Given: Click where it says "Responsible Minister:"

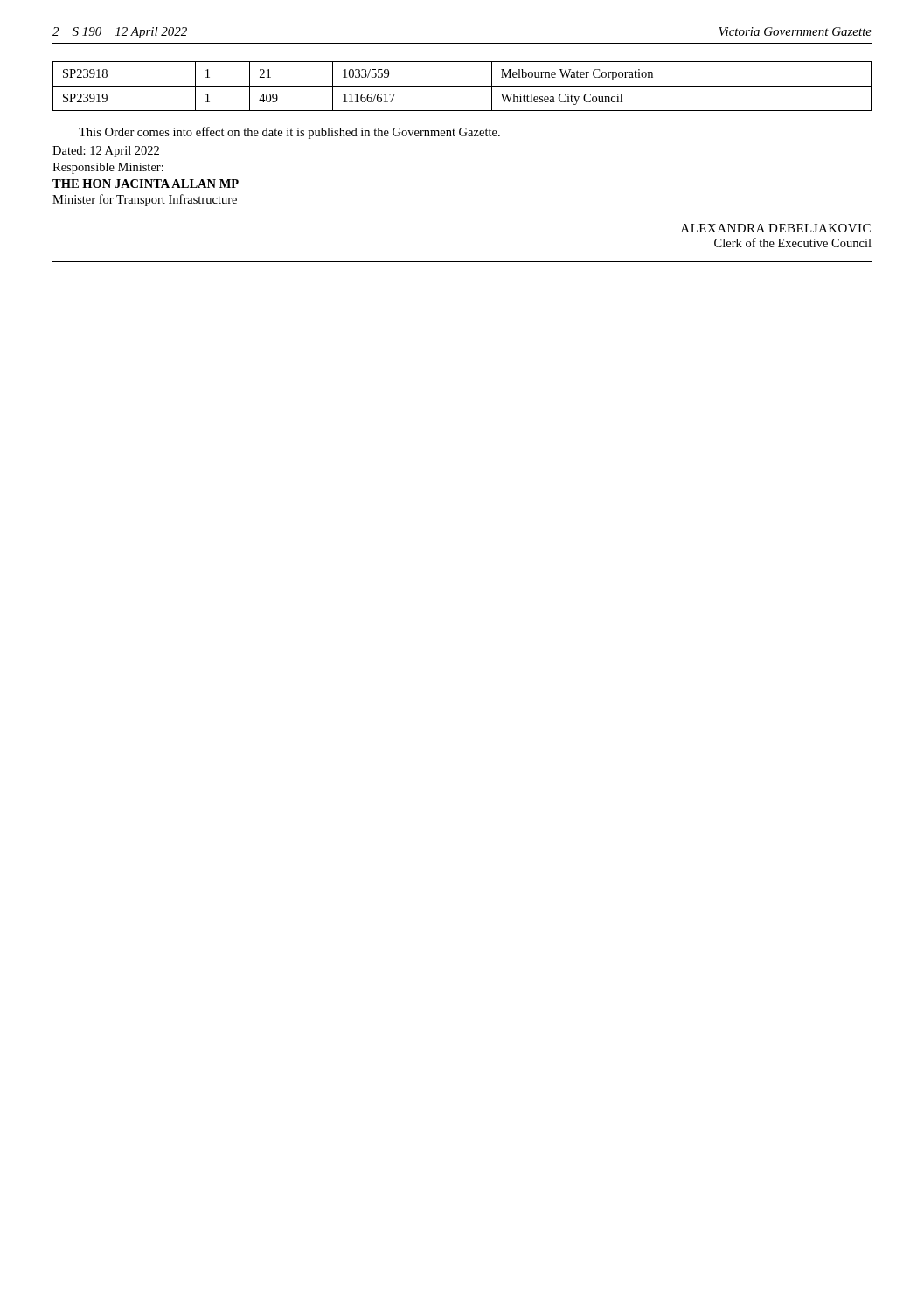Looking at the screenshot, I should click(108, 167).
